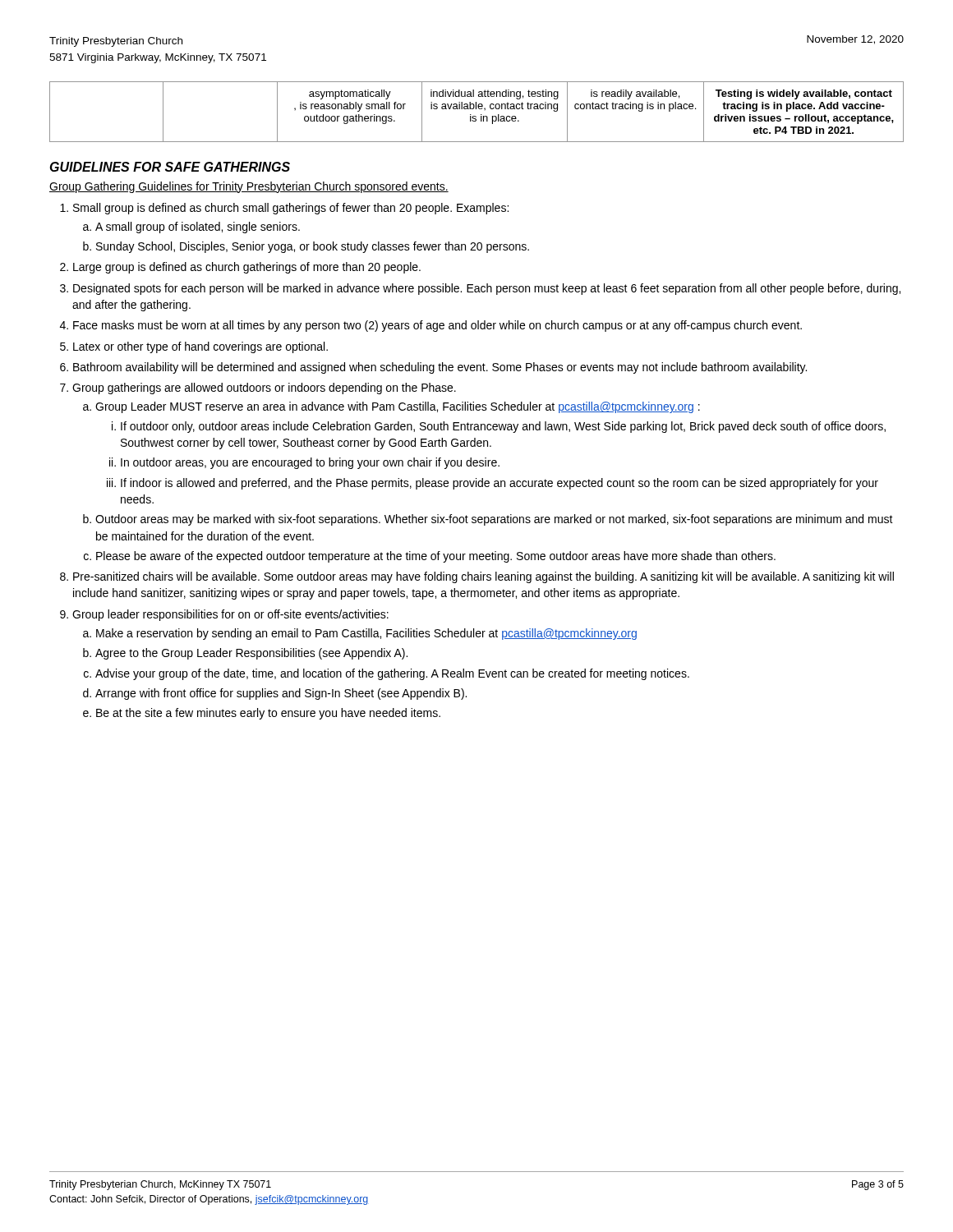Select the text starting "Face masks must be worn at"

[438, 325]
